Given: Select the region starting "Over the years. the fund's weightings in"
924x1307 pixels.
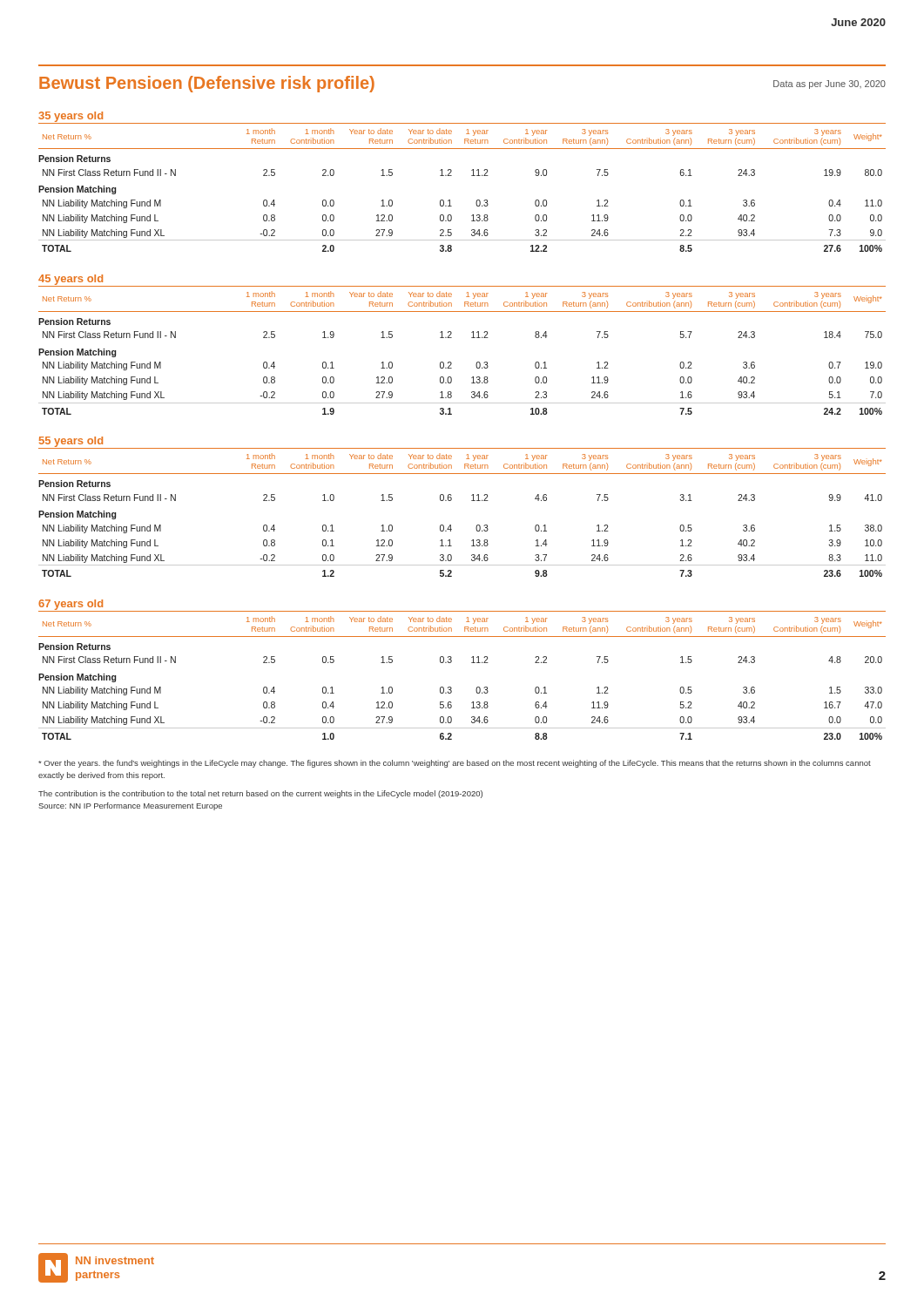Looking at the screenshot, I should [454, 769].
